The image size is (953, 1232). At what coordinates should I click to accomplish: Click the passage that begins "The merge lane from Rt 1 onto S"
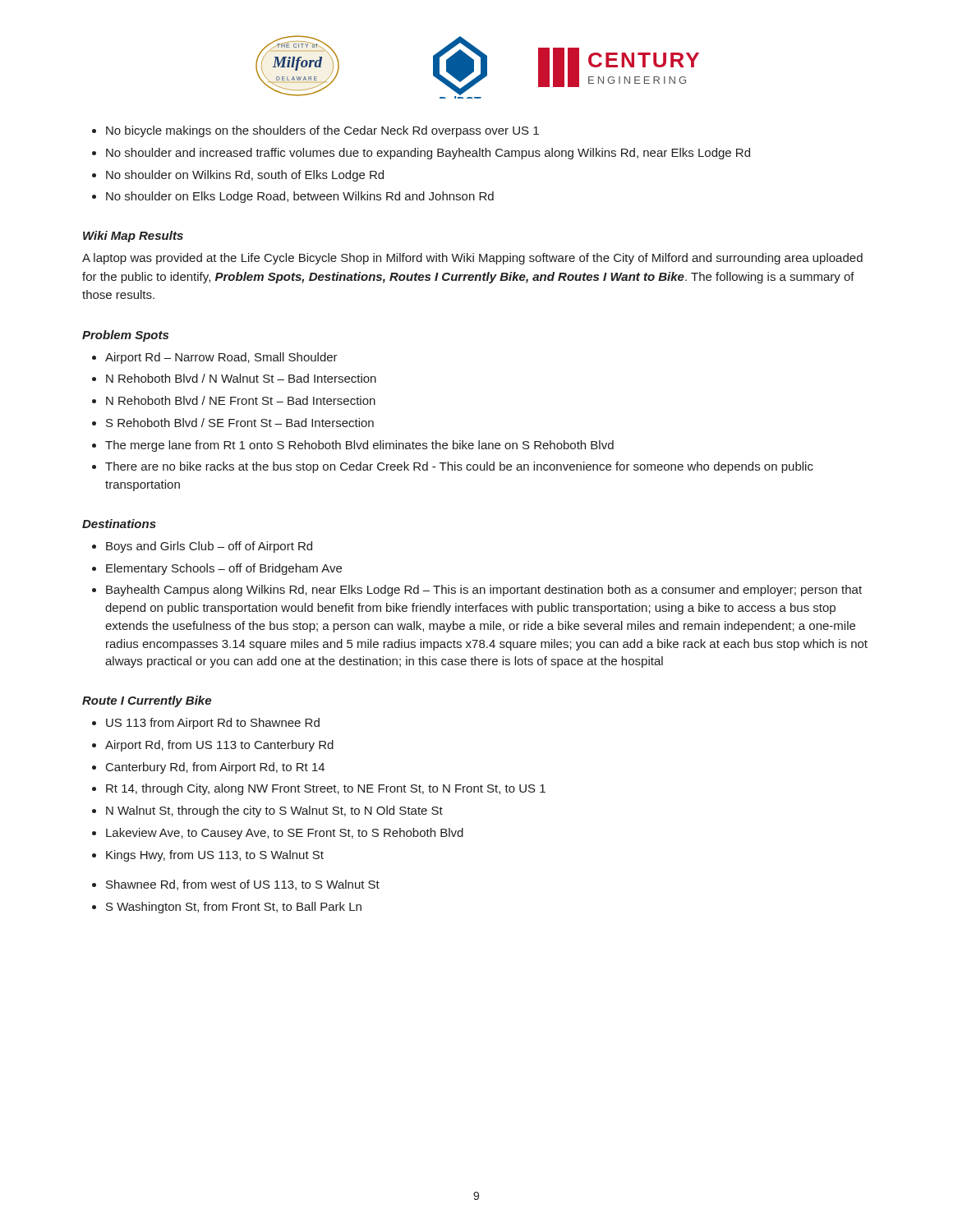(360, 444)
